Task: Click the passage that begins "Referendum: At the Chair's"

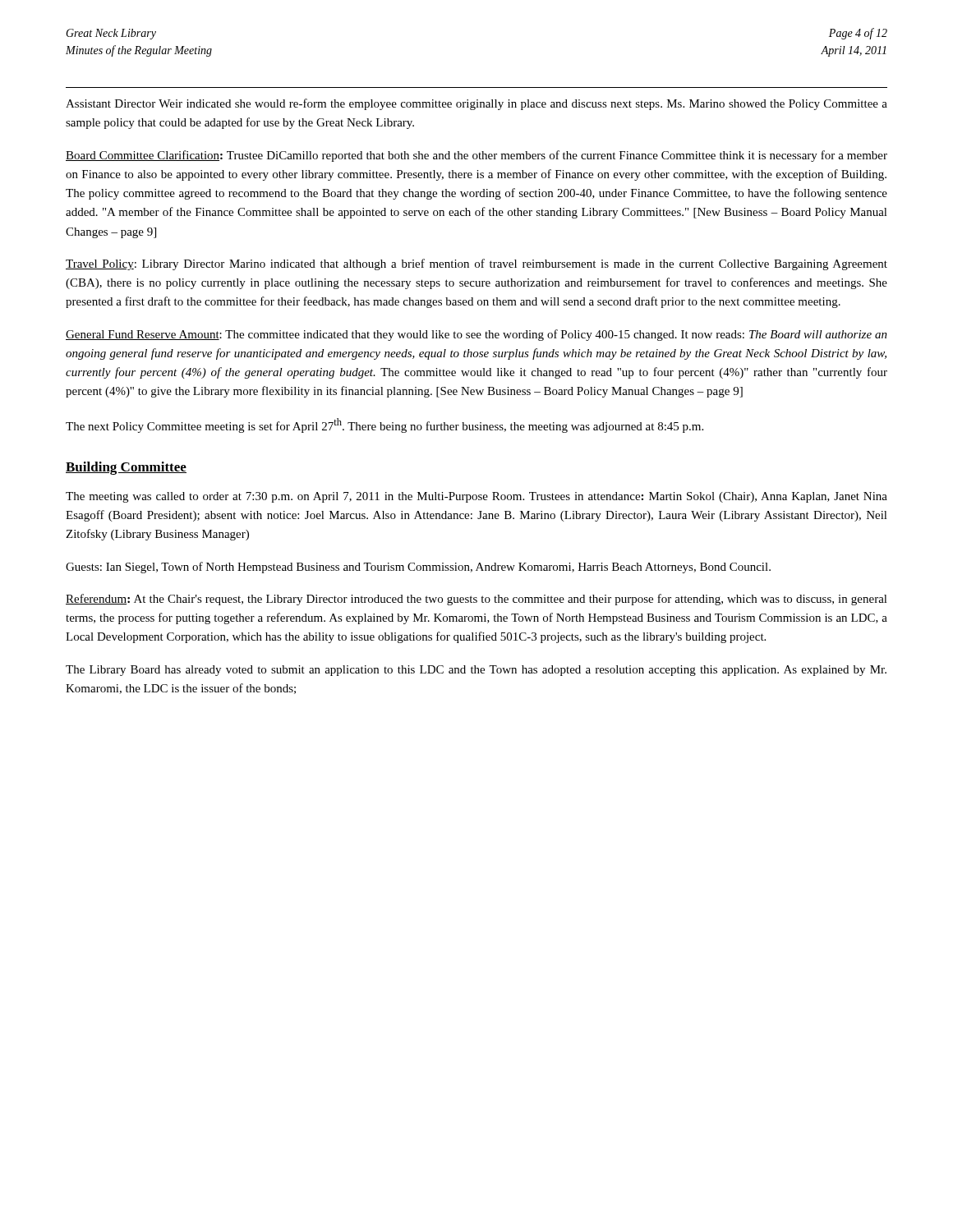Action: (476, 618)
